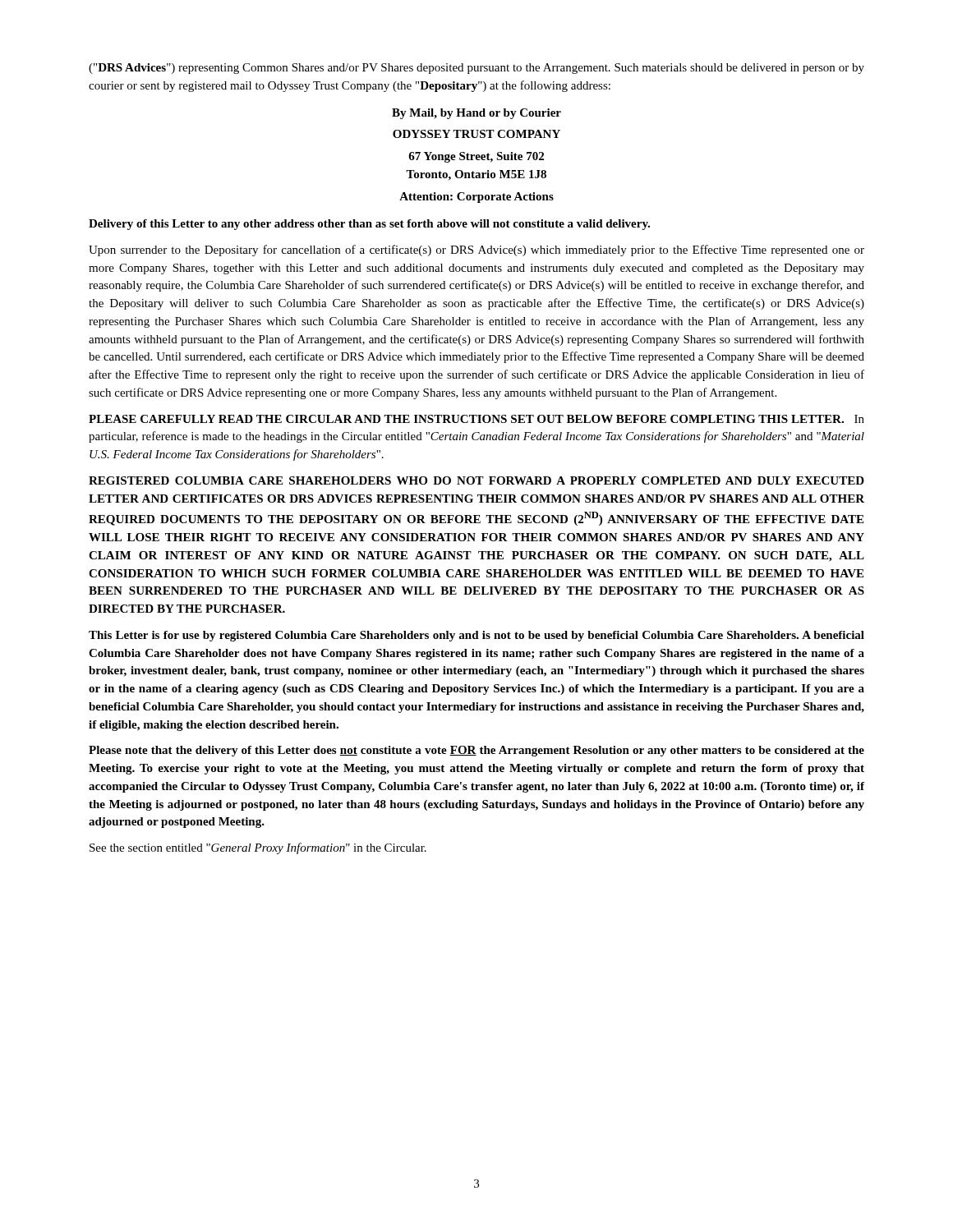
Task: Locate the text block with the text "REGISTERED COLUMBIA CARE SHAREHOLDERS"
Action: (476, 544)
